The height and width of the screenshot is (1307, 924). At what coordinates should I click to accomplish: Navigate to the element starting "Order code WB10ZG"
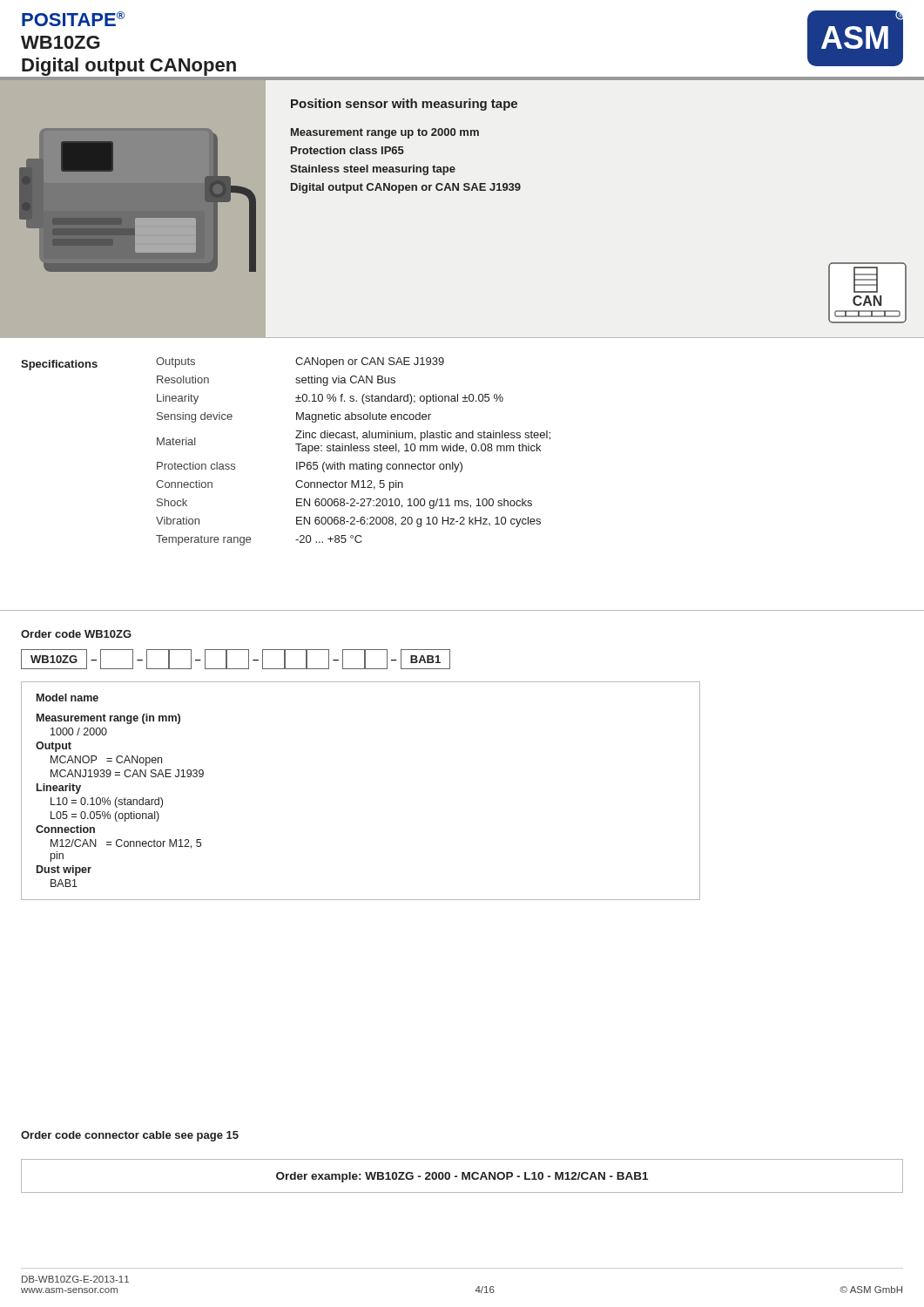pyautogui.click(x=76, y=634)
